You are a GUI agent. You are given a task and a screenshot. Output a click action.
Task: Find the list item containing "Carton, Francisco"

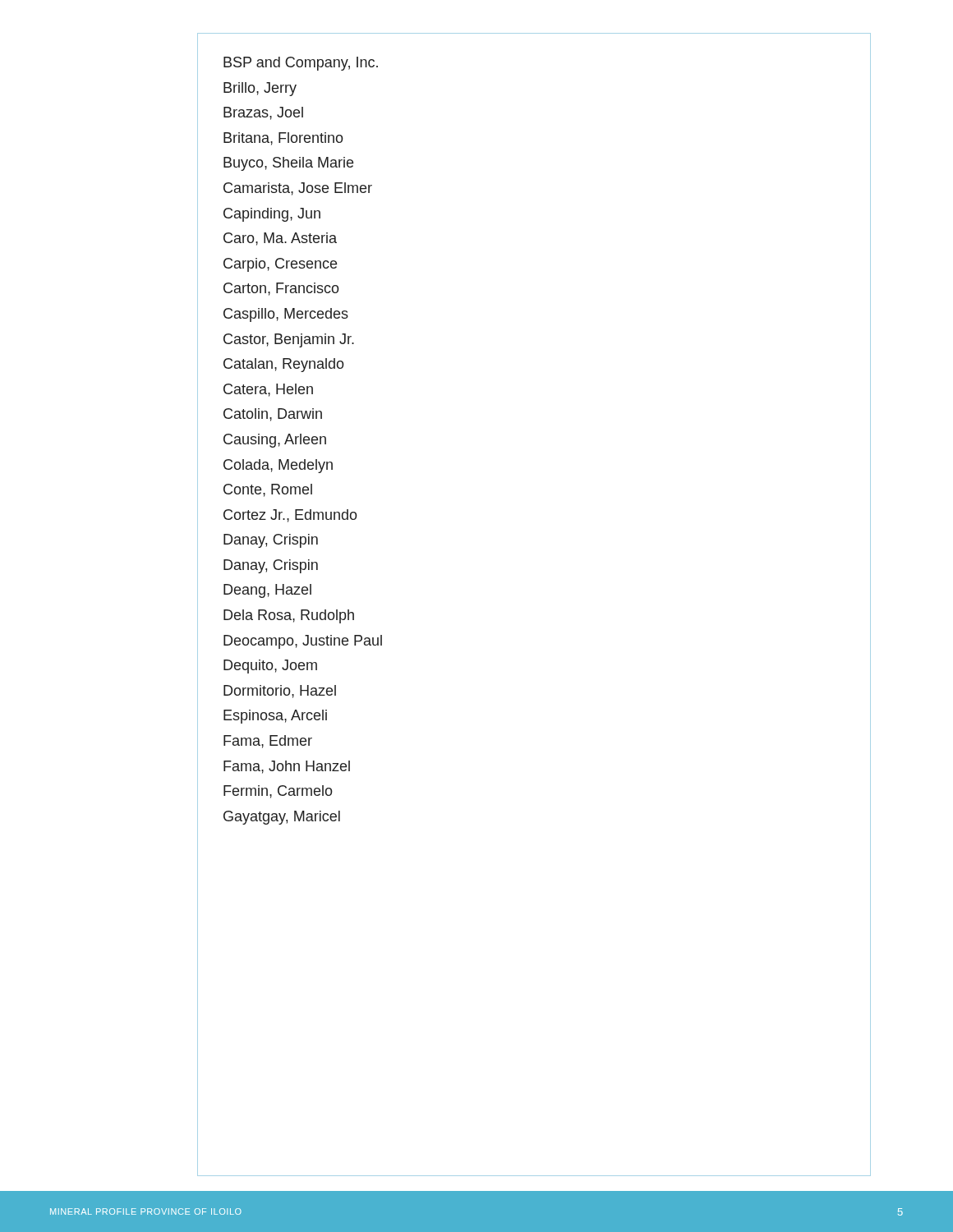(x=281, y=289)
